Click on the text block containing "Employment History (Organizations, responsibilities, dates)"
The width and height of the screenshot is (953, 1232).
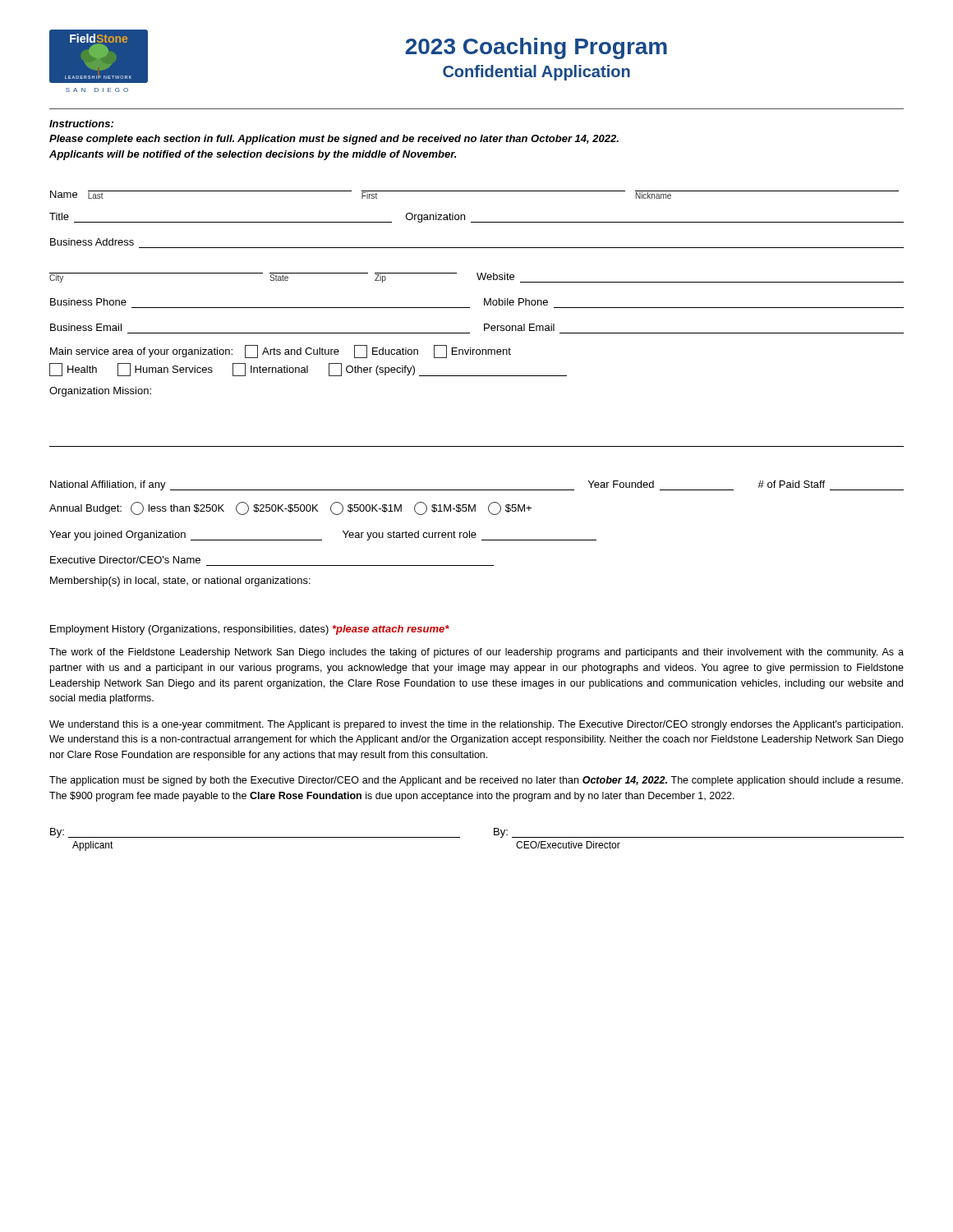[x=250, y=630]
